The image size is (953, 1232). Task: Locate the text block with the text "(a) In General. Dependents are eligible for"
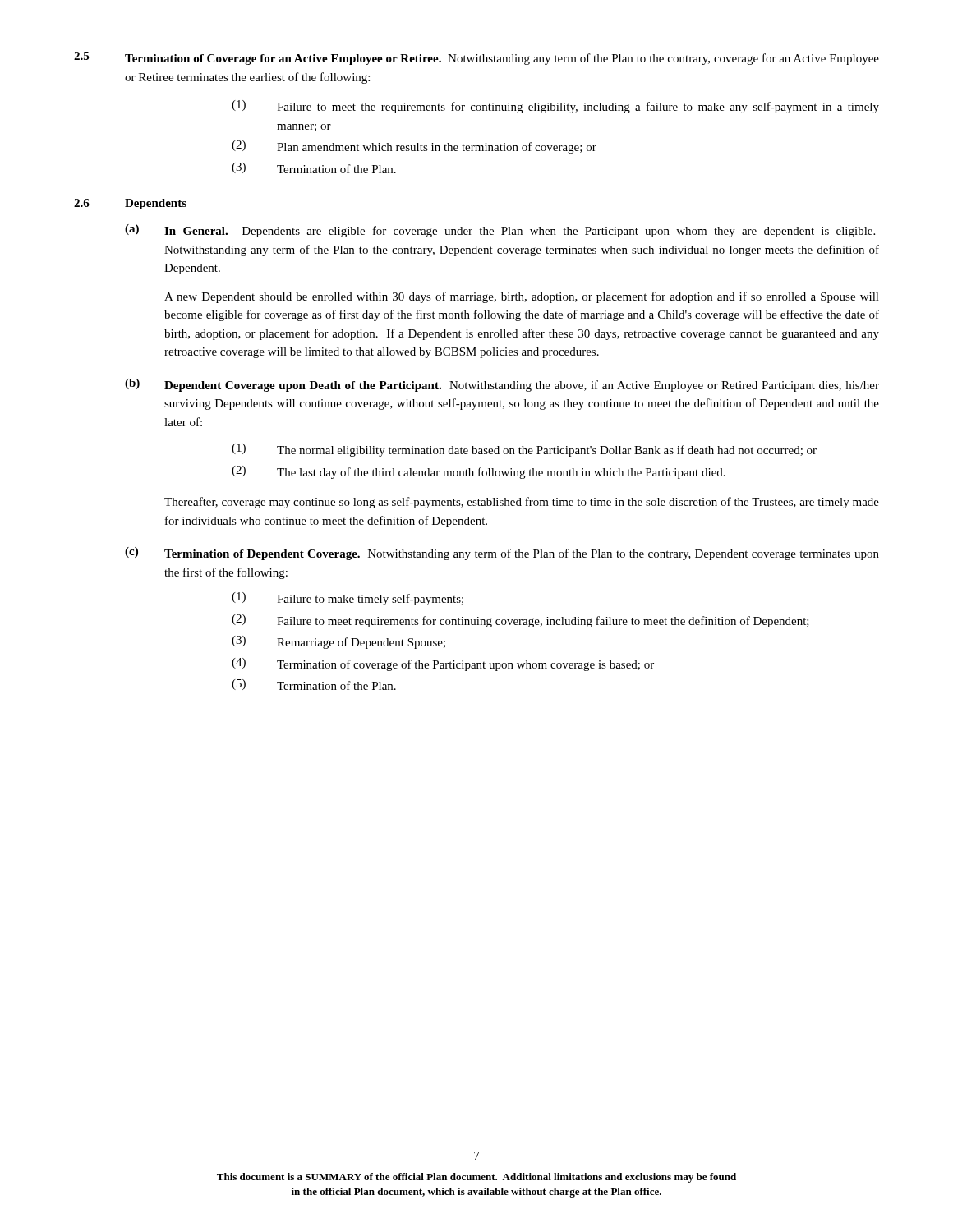[476, 249]
